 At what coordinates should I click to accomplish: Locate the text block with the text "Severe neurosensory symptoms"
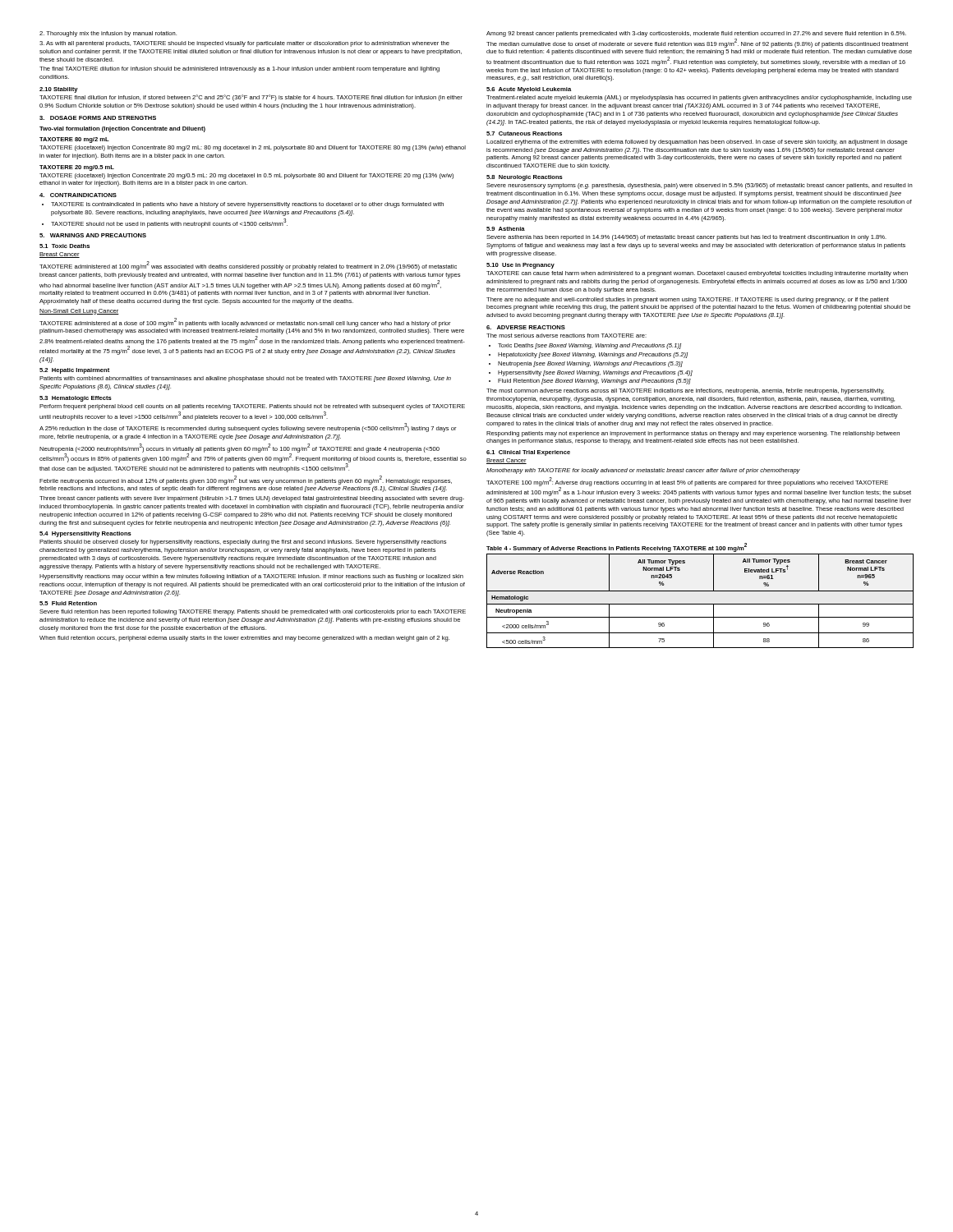click(x=700, y=202)
